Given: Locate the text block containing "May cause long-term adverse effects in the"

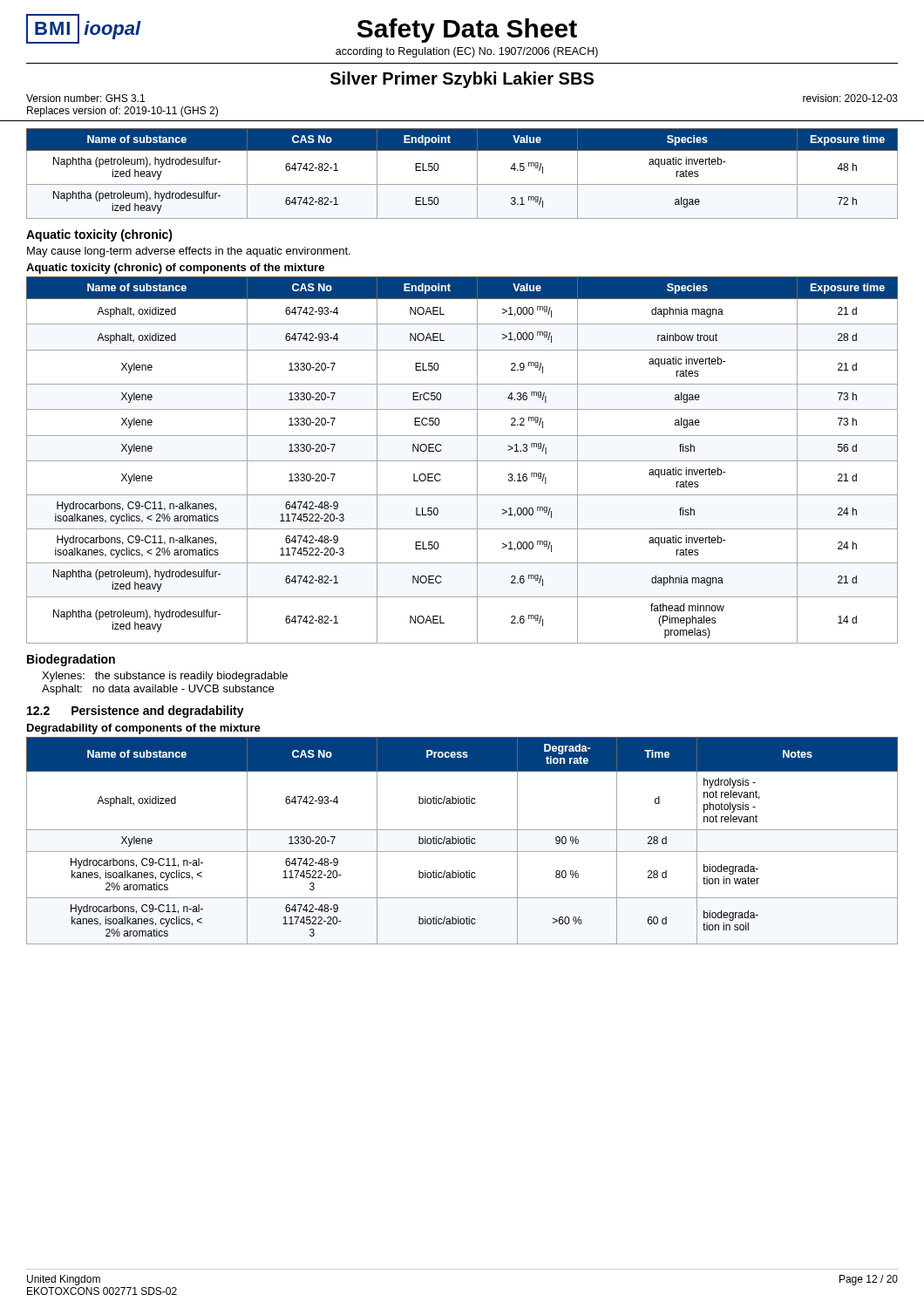Looking at the screenshot, I should point(189,251).
